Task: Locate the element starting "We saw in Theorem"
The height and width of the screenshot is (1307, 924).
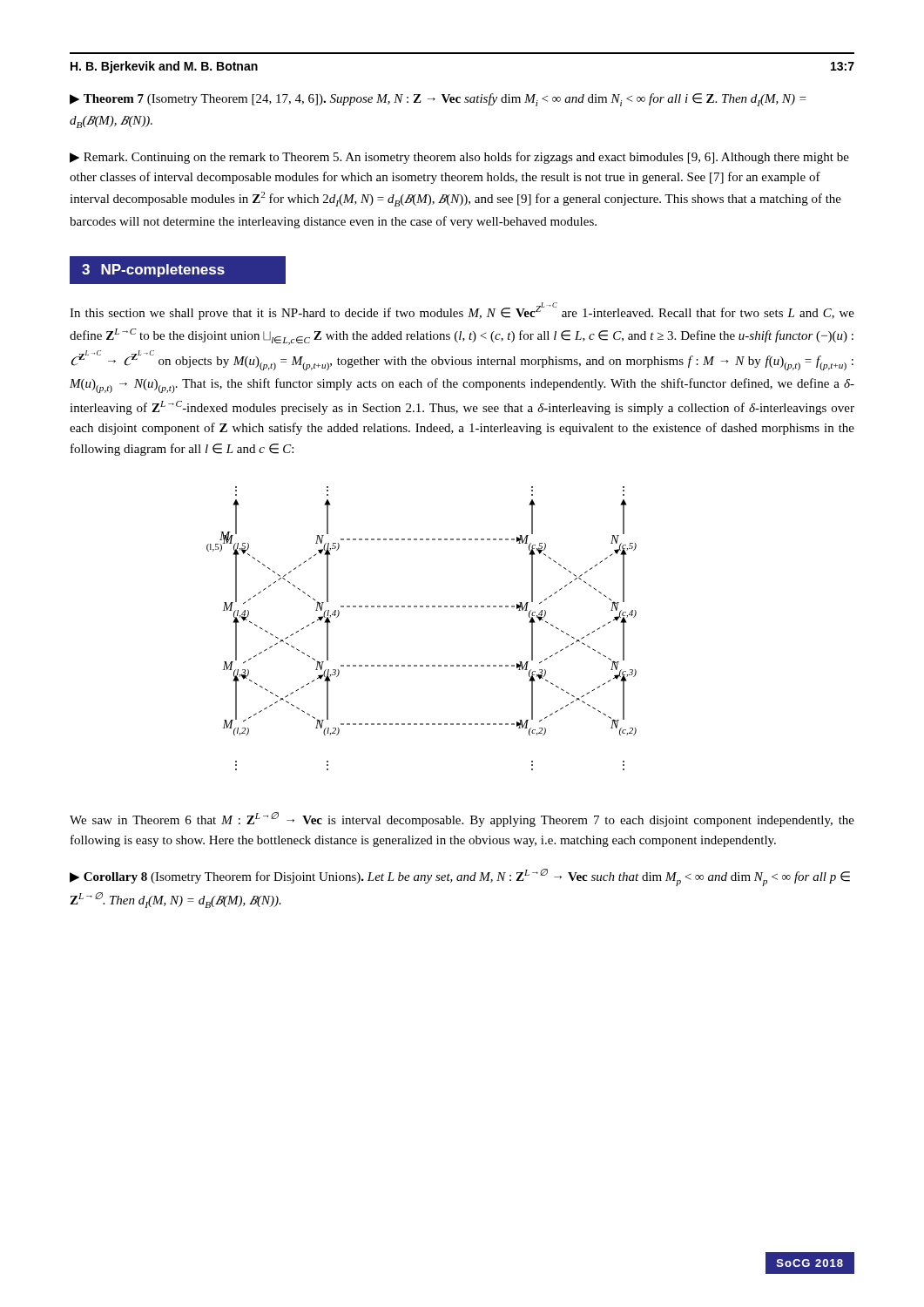Action: [462, 829]
